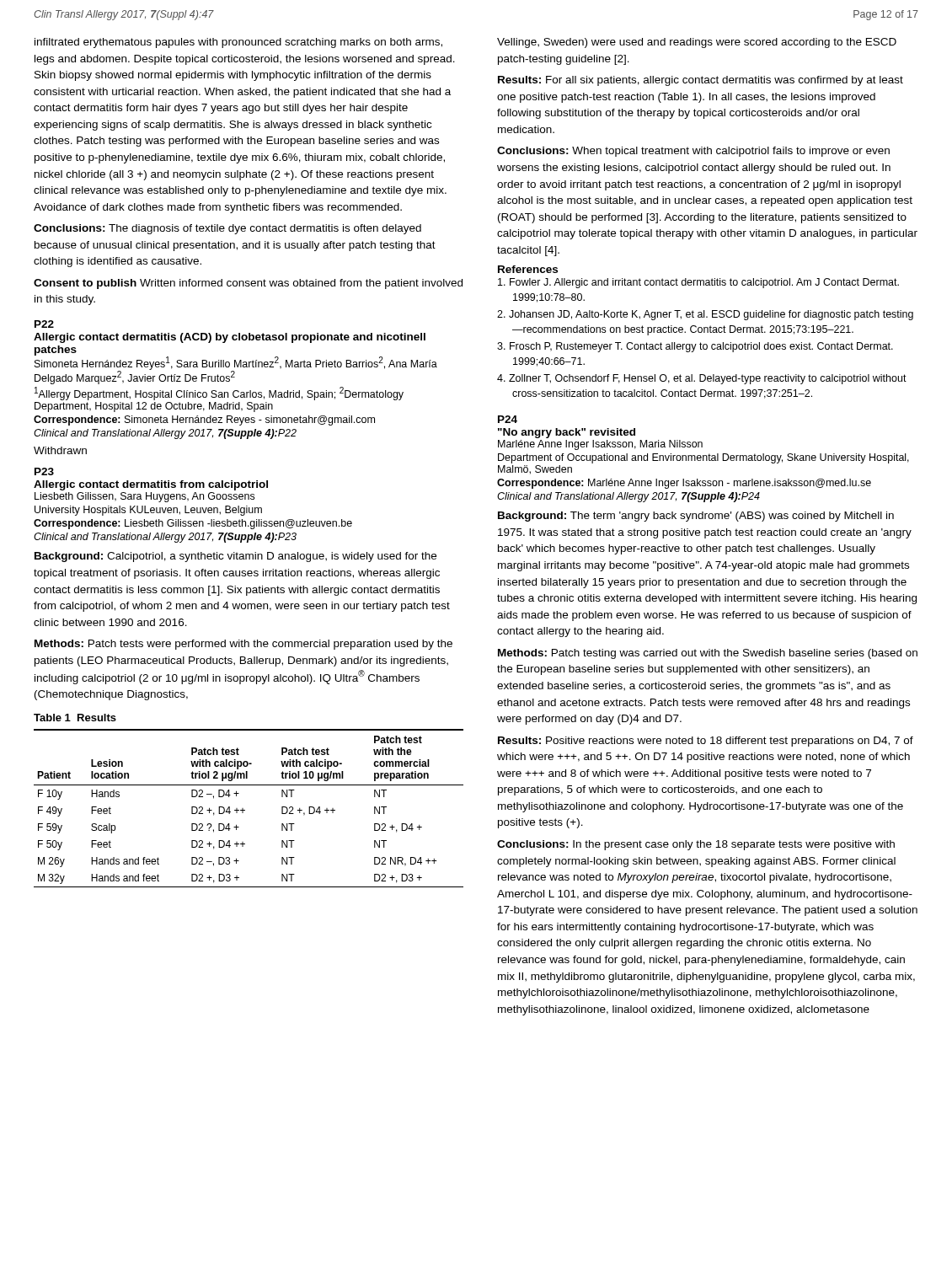
Task: Select the text starting "Methods: Patch testing was carried"
Action: [708, 686]
